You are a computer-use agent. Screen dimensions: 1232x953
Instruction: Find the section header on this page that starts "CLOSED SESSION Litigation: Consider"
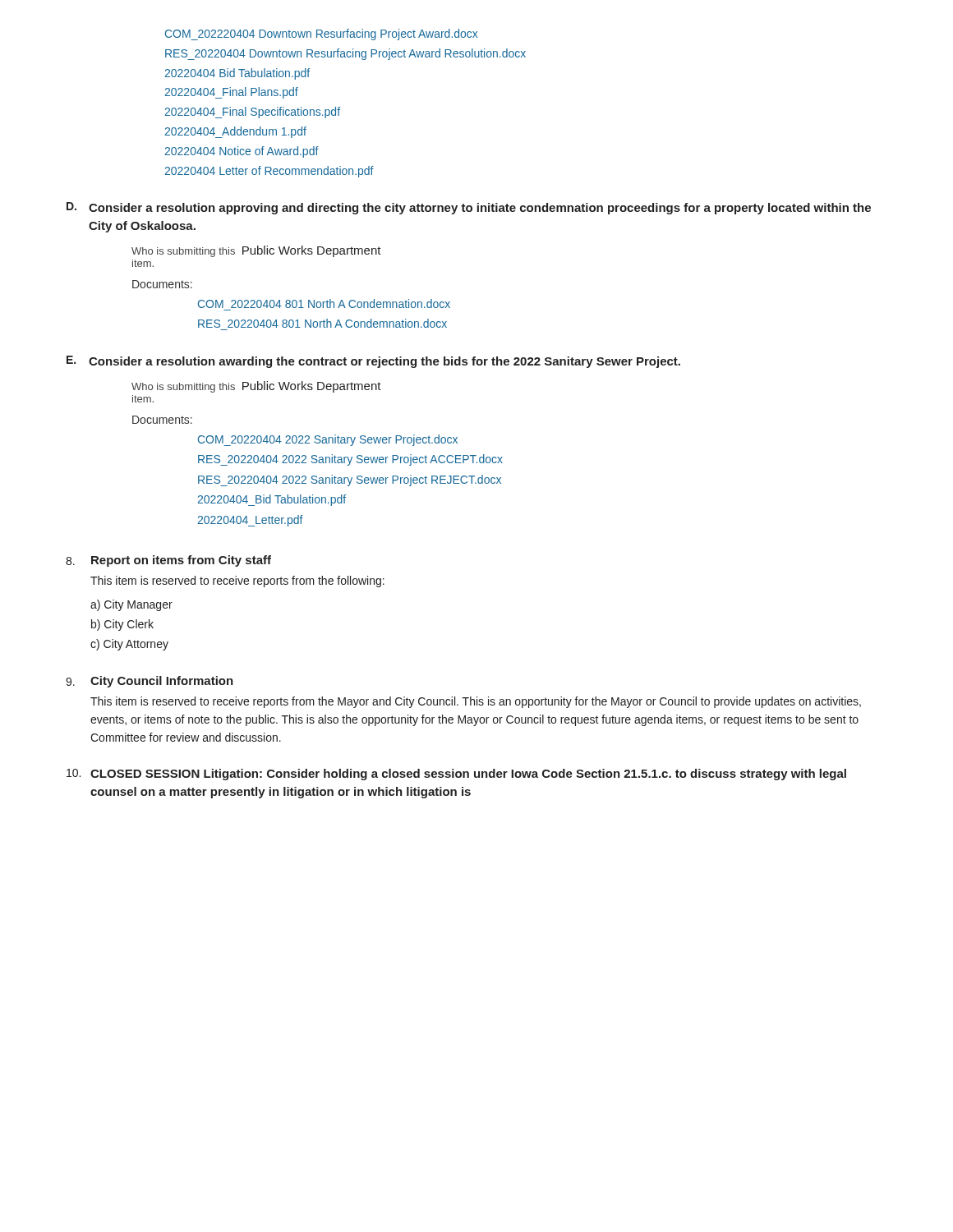point(469,782)
